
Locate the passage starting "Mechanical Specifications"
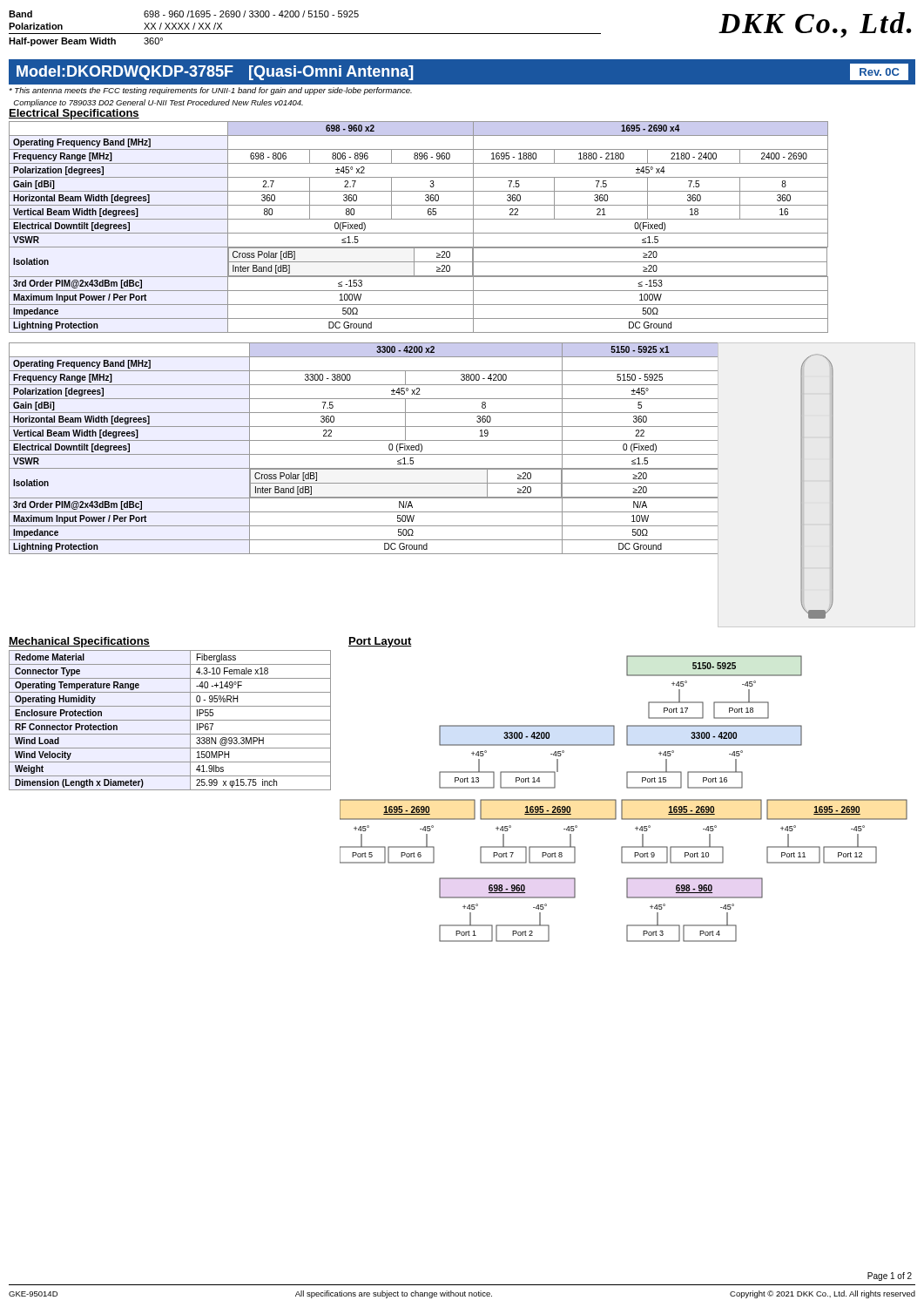(79, 641)
